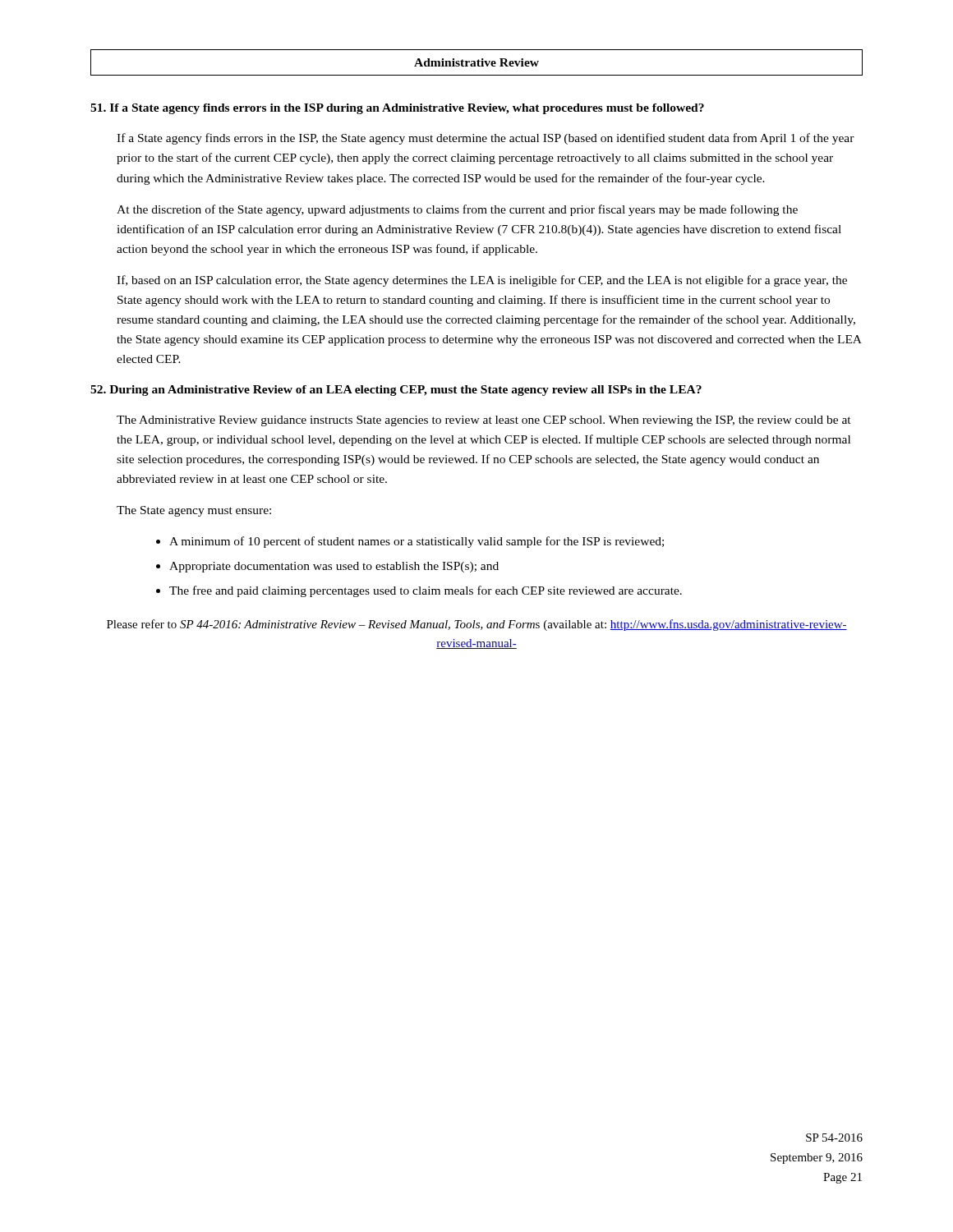This screenshot has width=953, height=1232.
Task: Navigate to the block starting "51. If a State agency"
Action: tap(397, 107)
